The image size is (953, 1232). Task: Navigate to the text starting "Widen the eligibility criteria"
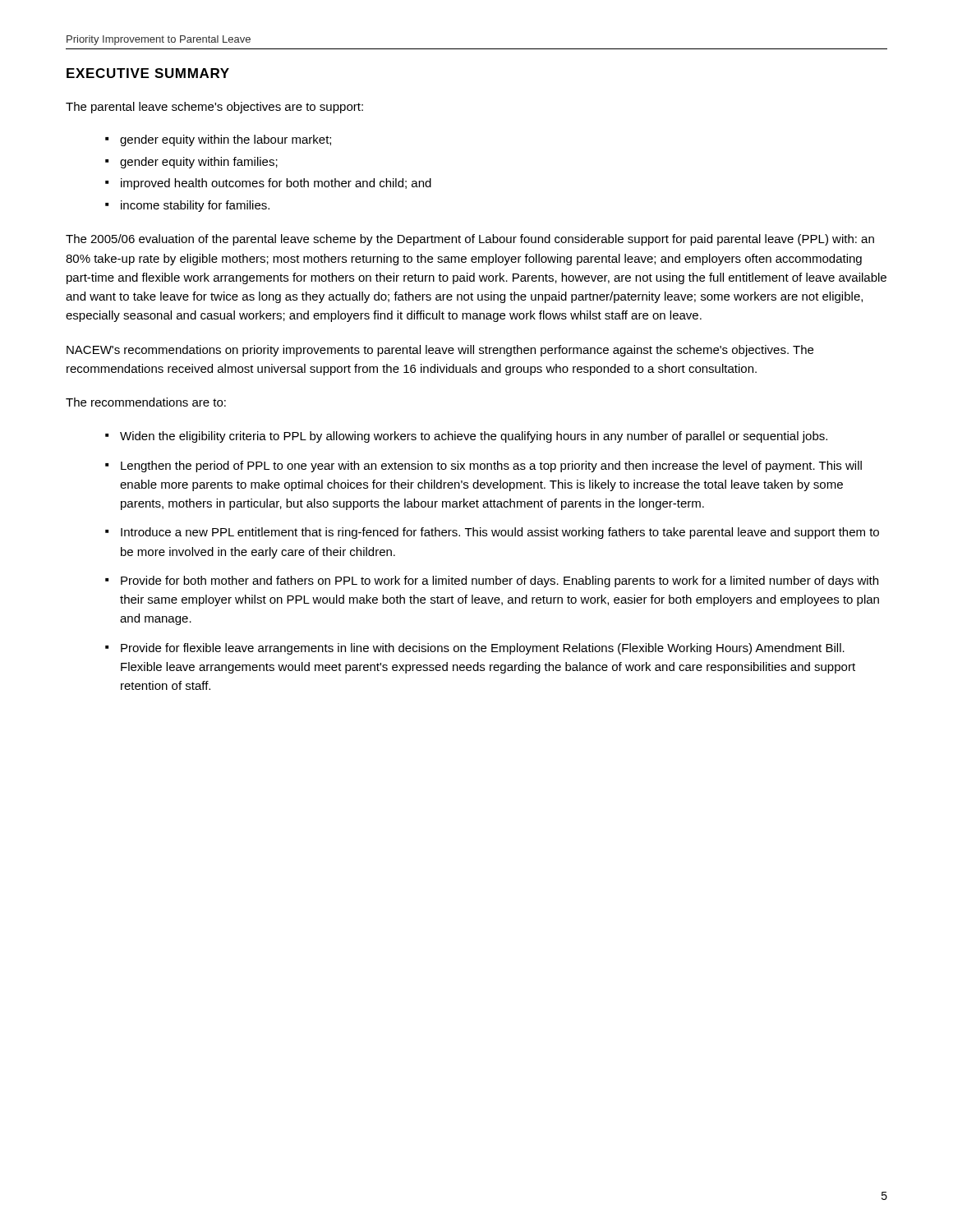(x=474, y=436)
